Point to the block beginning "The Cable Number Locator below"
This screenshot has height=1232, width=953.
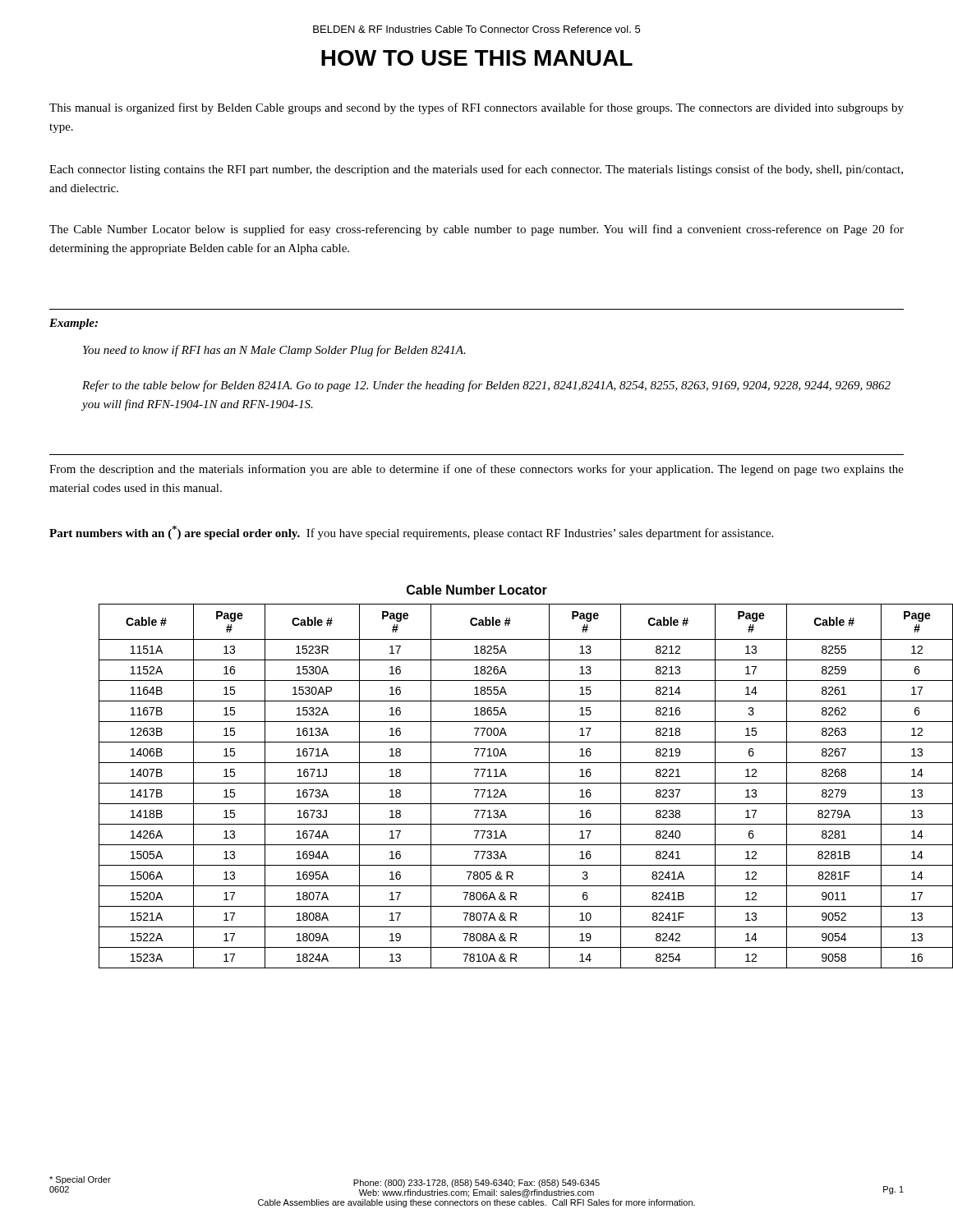click(476, 238)
